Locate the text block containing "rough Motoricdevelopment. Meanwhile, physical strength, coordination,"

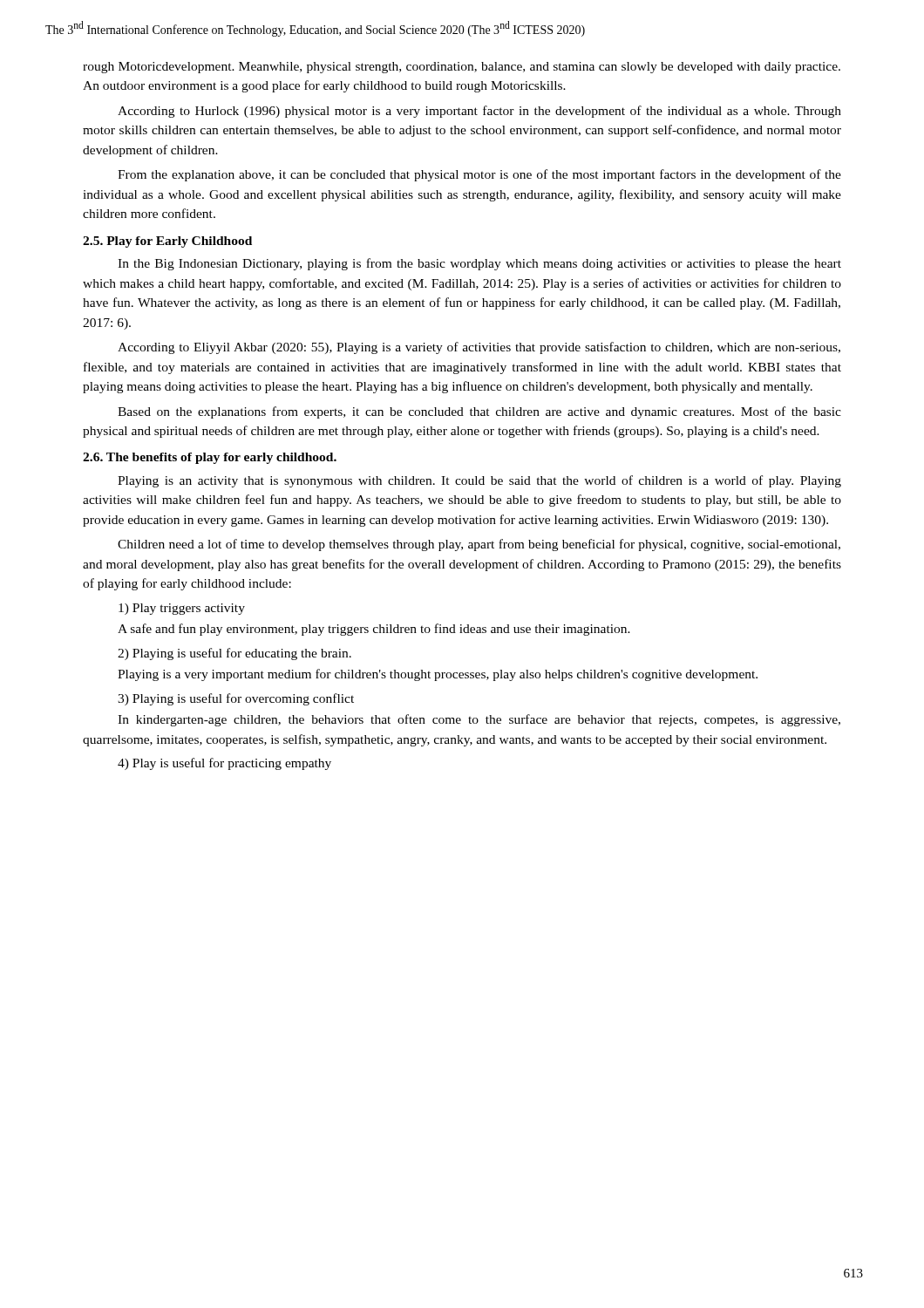(462, 76)
